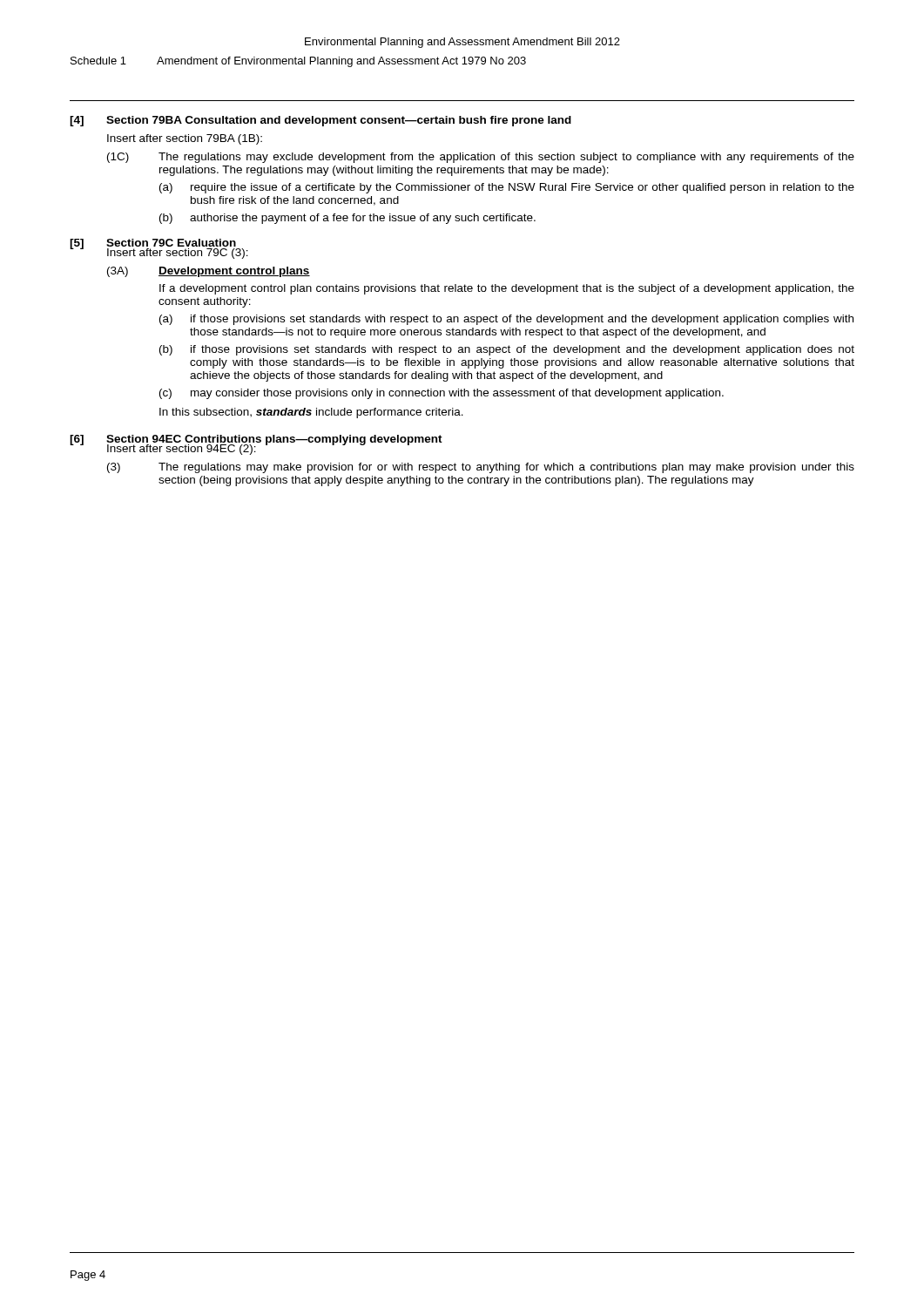
Task: Where does it say "Insert after section 94EC (2):"?
Action: coord(181,448)
